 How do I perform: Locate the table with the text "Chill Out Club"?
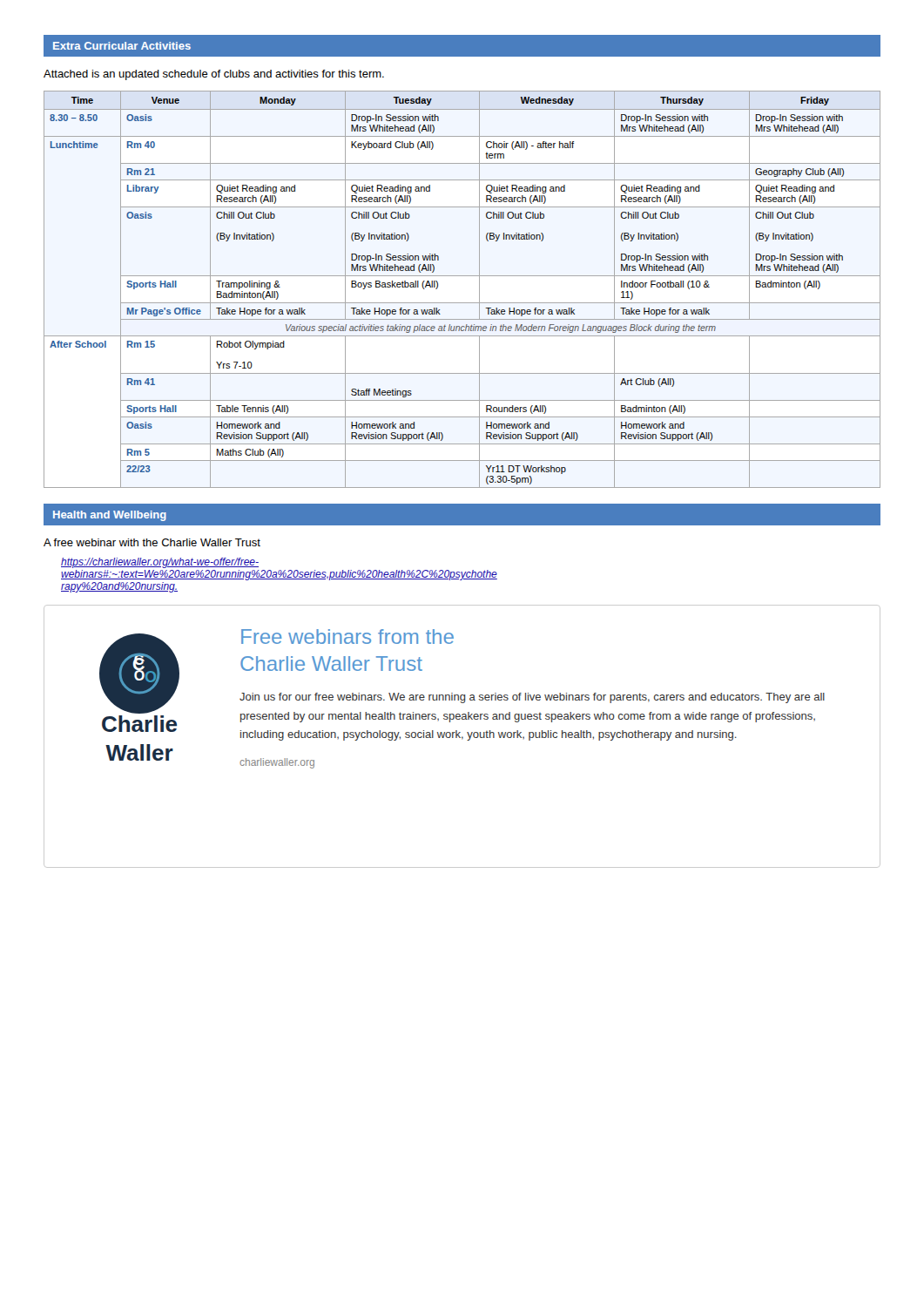tap(462, 289)
